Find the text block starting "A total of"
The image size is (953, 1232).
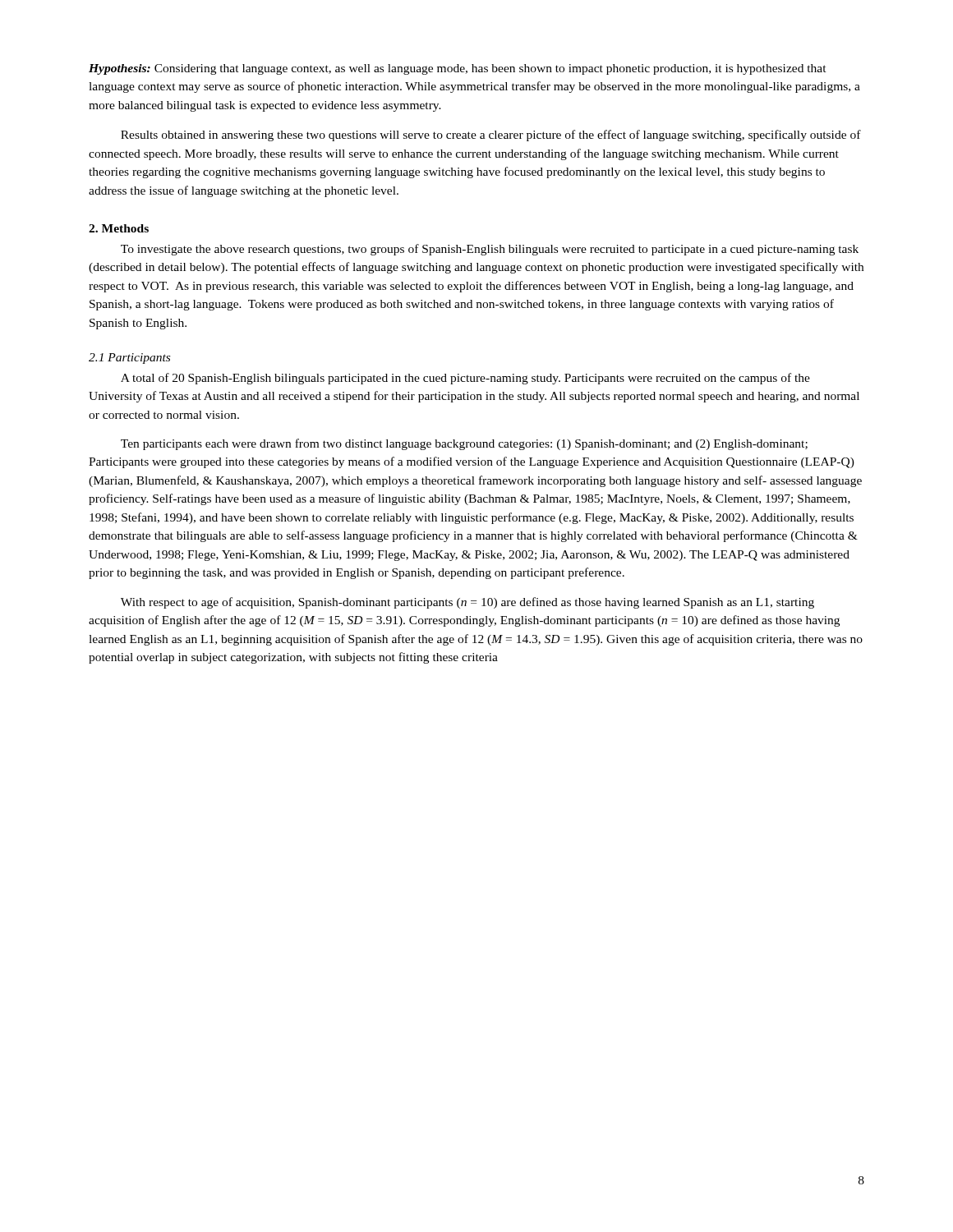point(476,396)
